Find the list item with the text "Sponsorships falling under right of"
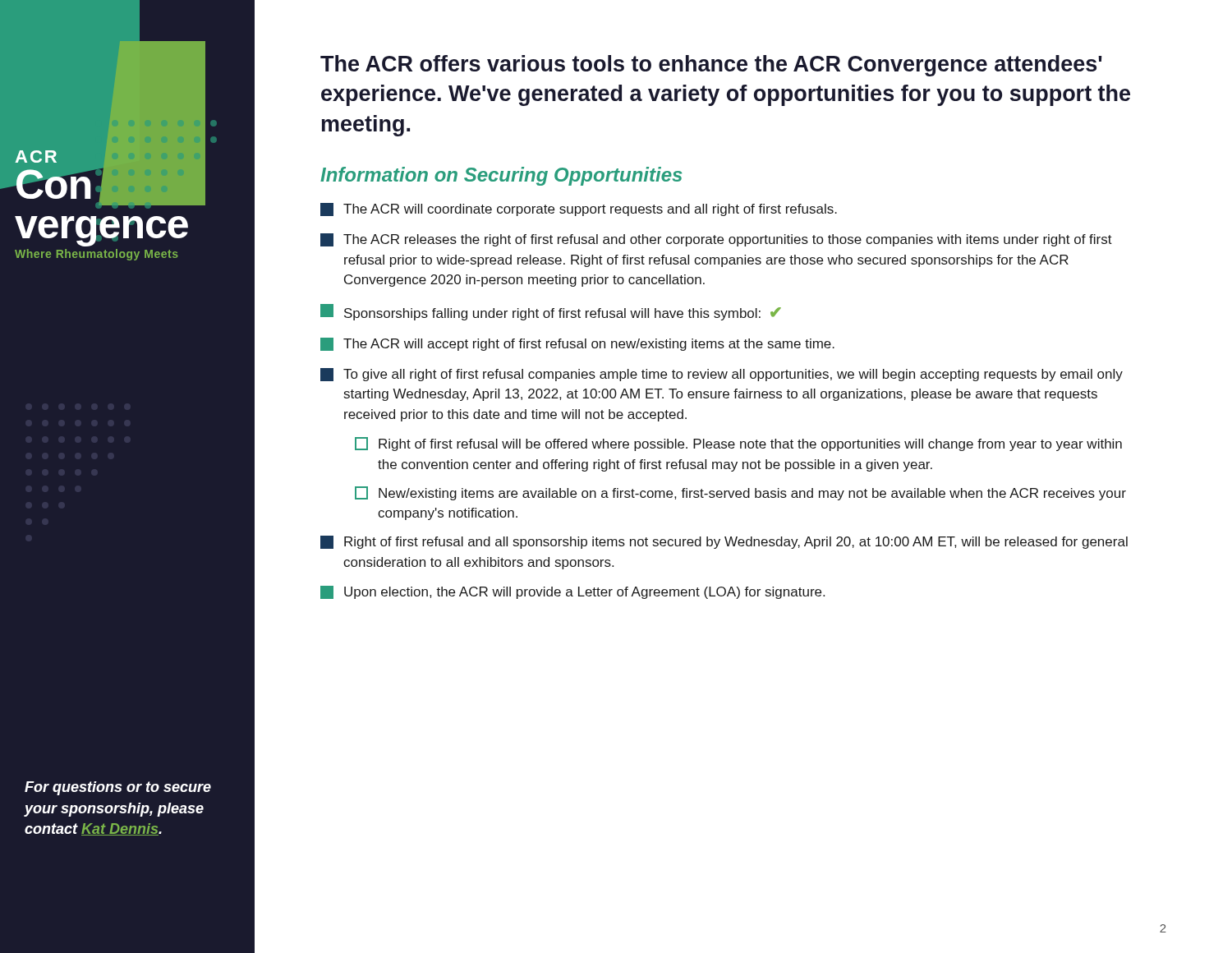Viewport: 1232px width, 953px height. (x=552, y=312)
